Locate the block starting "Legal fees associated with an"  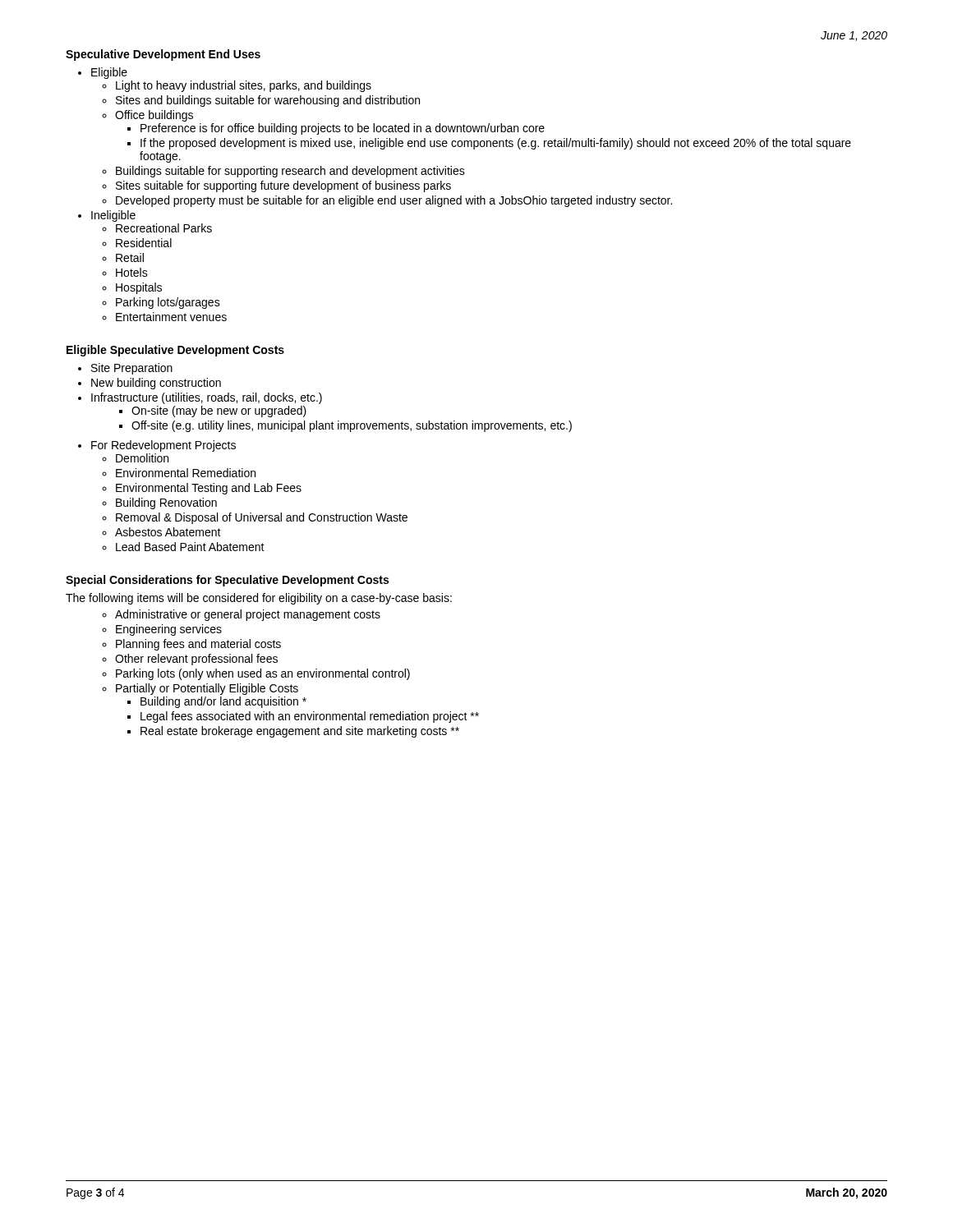[x=309, y=716]
